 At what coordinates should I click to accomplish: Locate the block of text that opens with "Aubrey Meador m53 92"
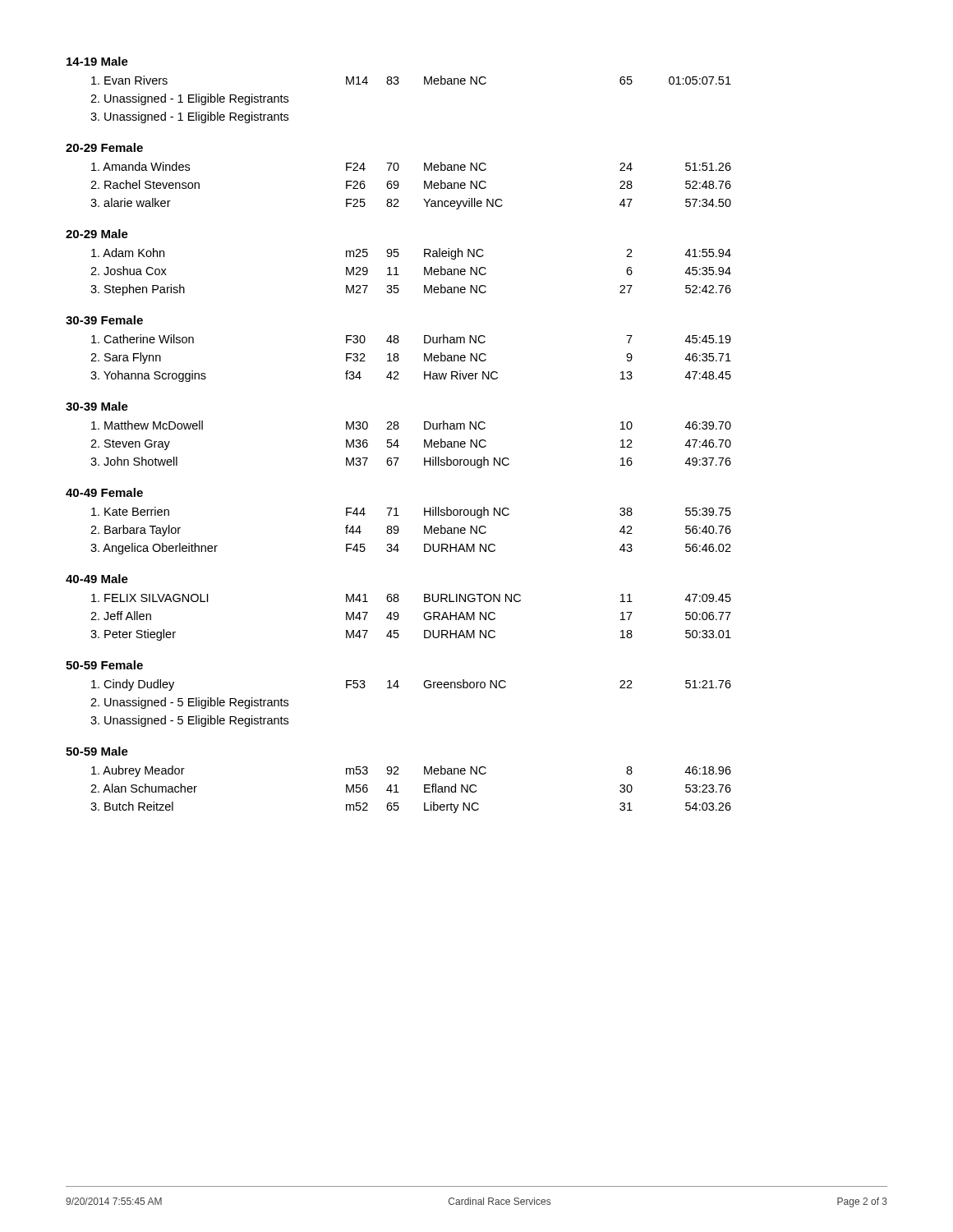133,771
